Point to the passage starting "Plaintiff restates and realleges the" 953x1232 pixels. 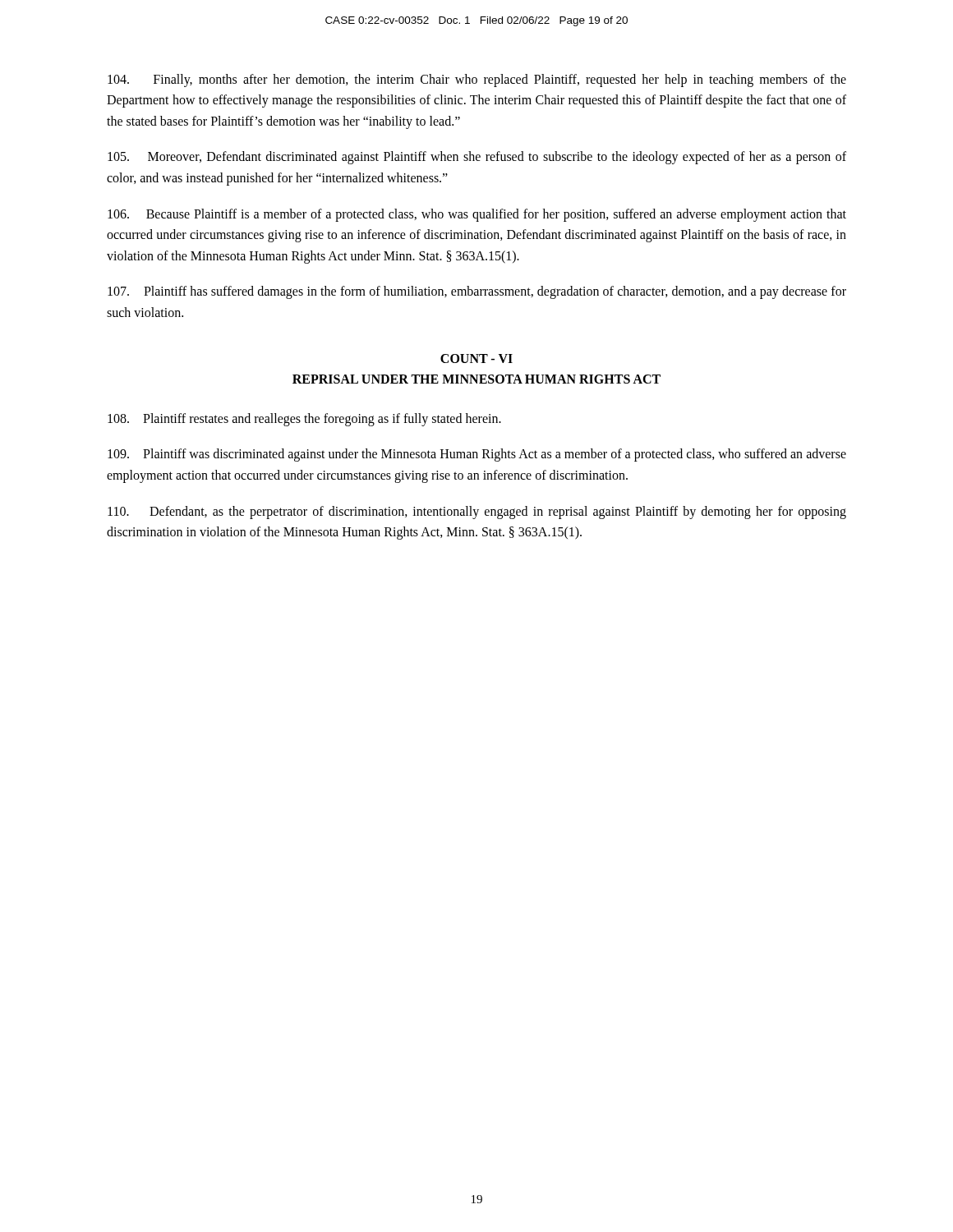point(304,418)
